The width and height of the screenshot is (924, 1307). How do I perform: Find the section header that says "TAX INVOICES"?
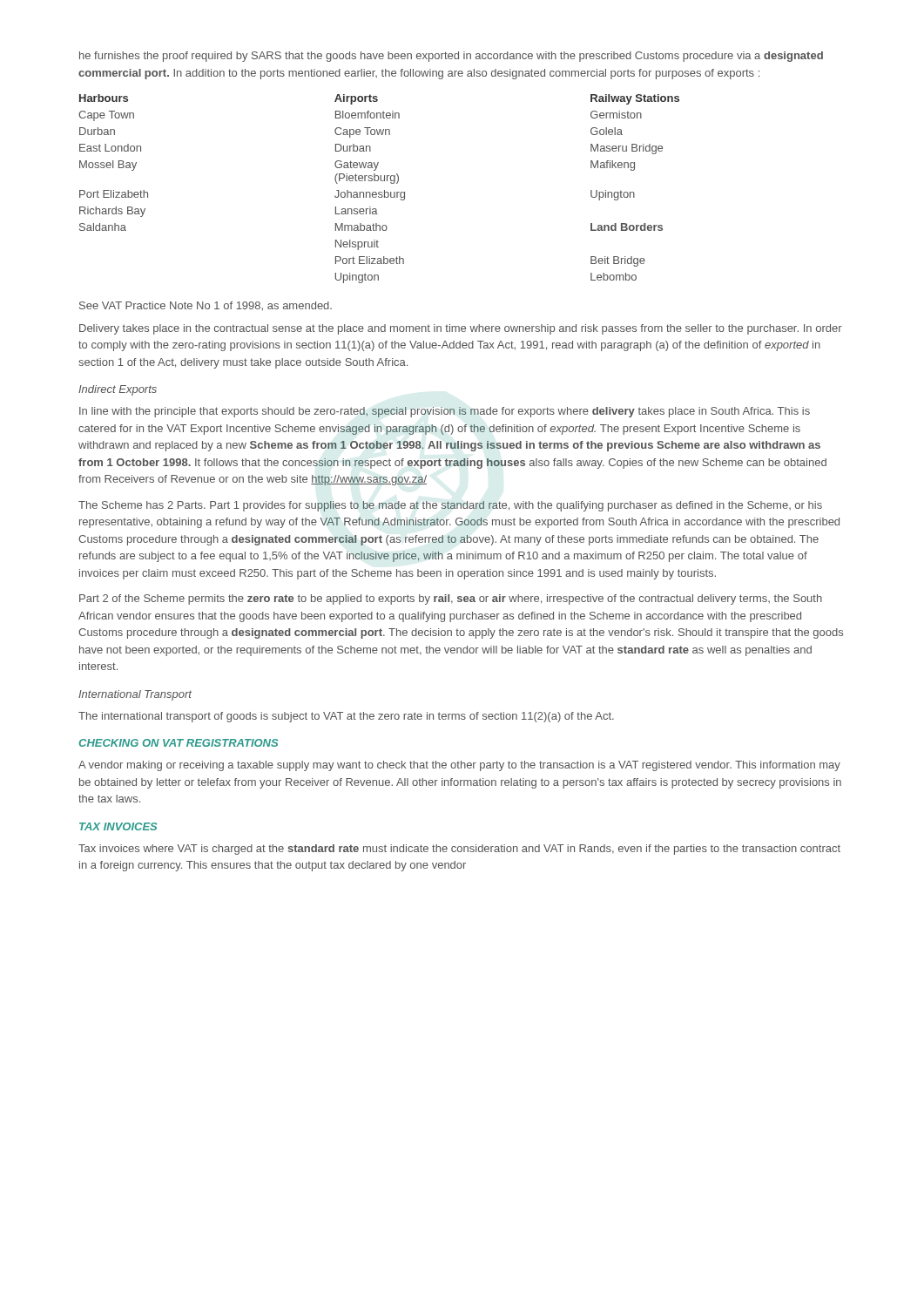(x=118, y=826)
